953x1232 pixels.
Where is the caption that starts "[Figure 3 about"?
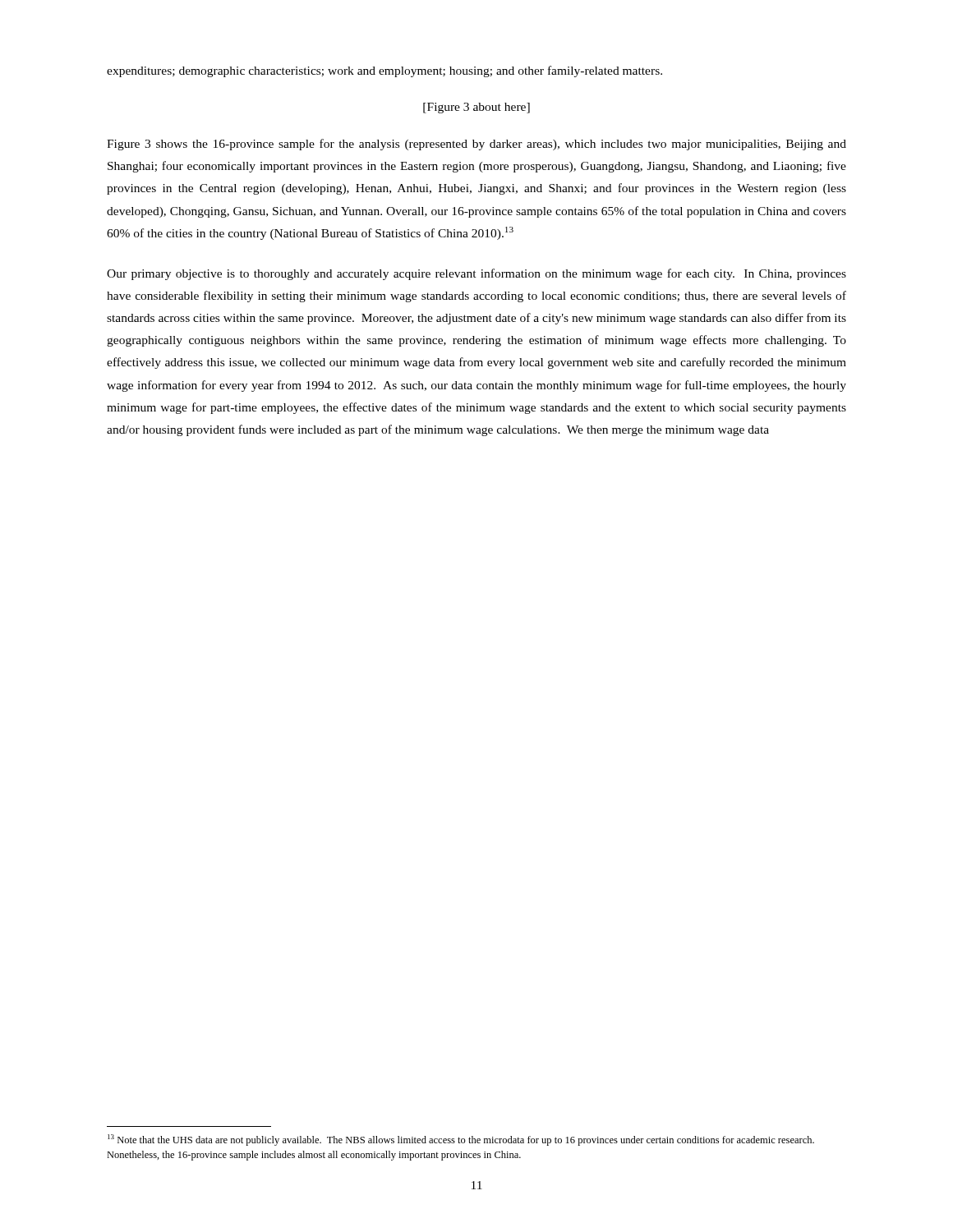[x=476, y=107]
